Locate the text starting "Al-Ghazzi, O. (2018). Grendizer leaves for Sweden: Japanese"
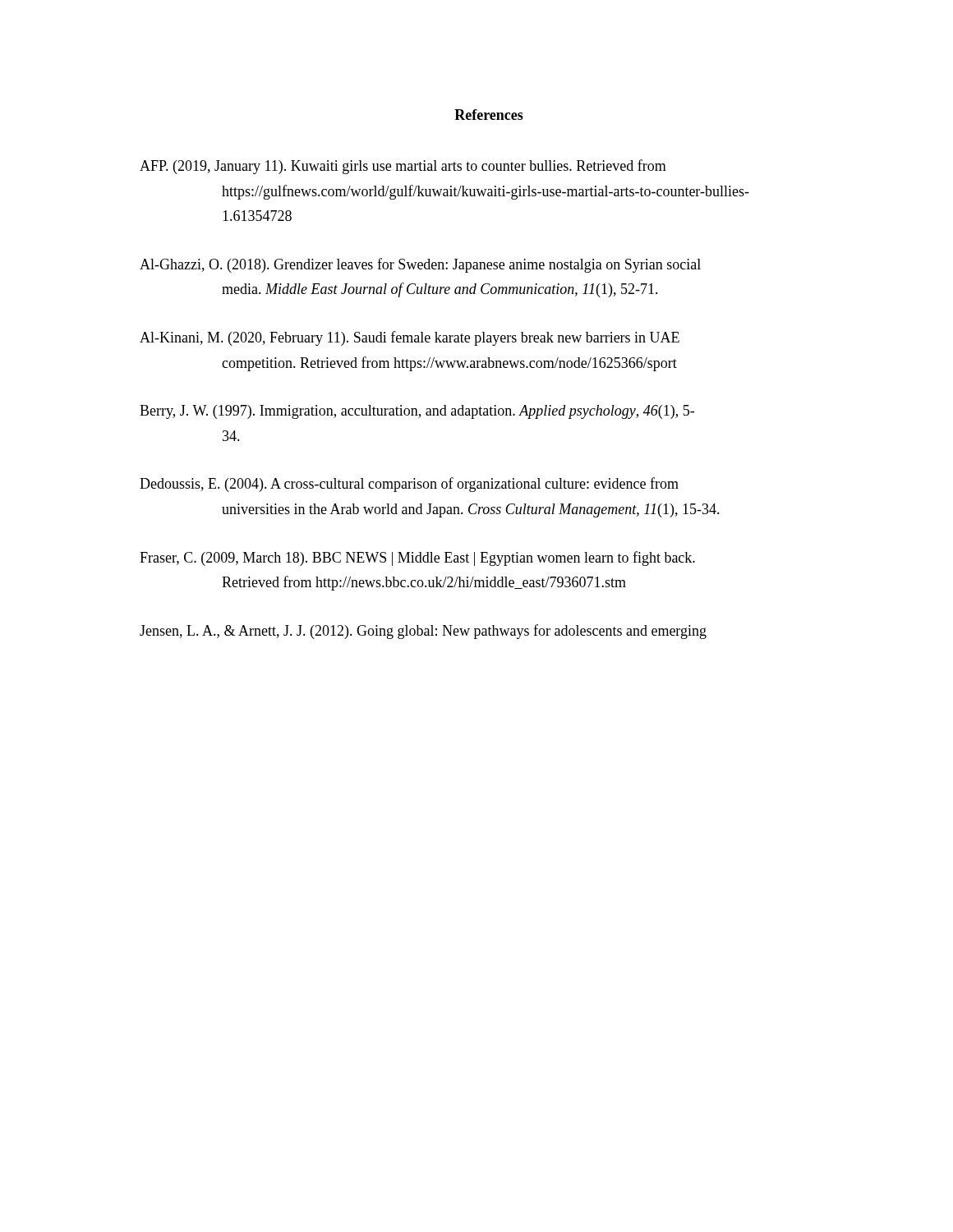The height and width of the screenshot is (1232, 953). [x=489, y=279]
